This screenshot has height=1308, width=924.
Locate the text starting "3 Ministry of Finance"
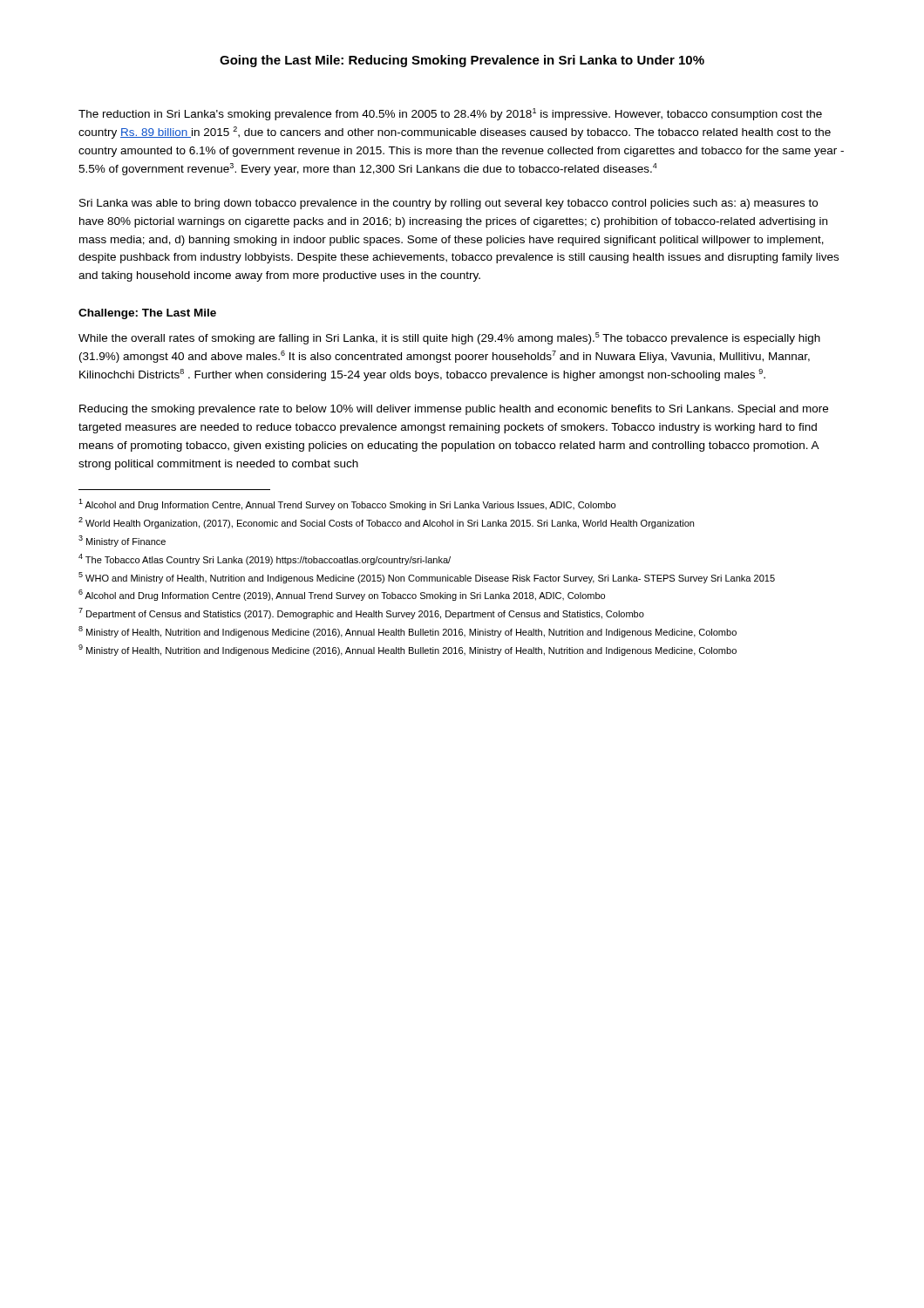122,541
